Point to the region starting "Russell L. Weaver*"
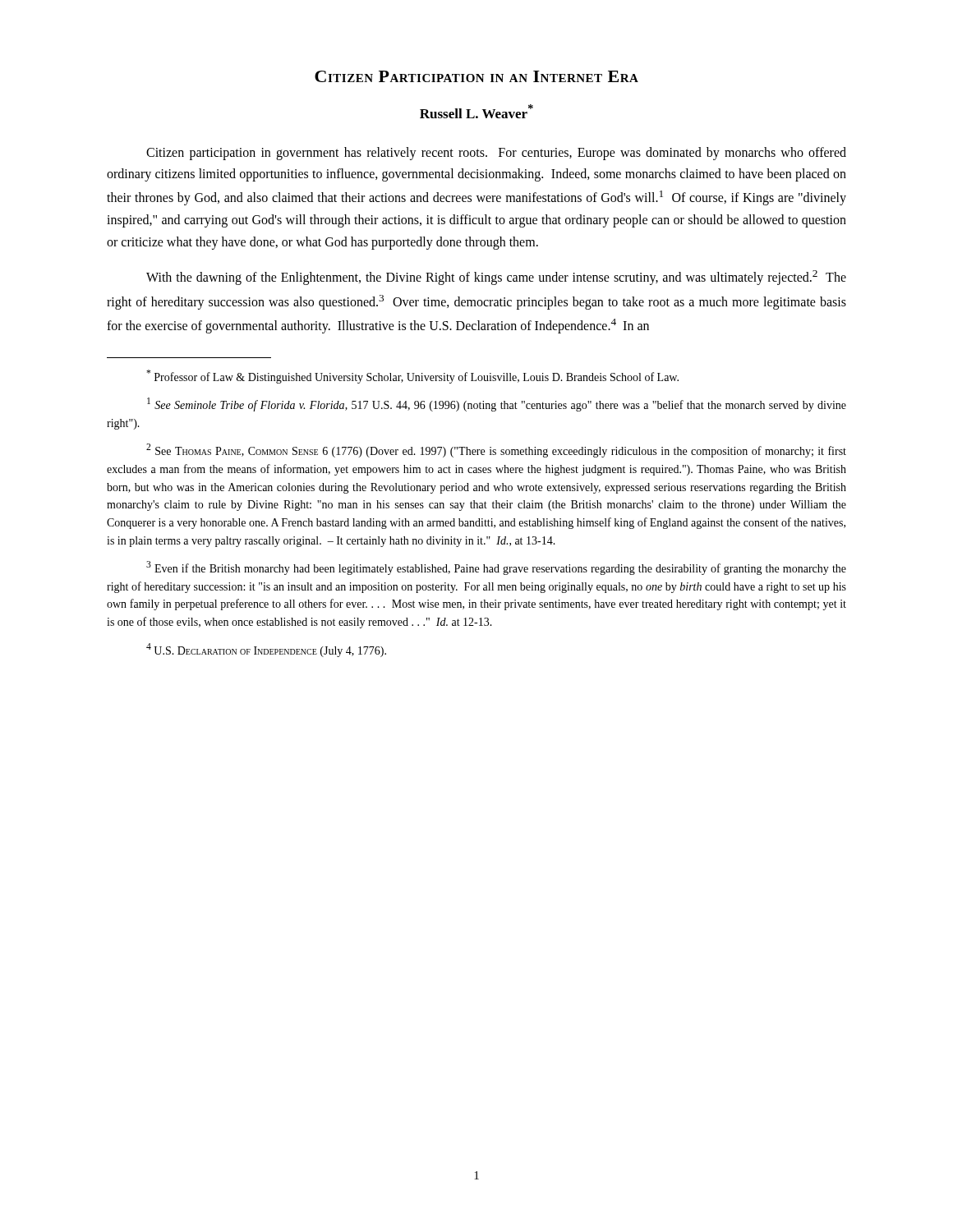The image size is (953, 1232). pyautogui.click(x=476, y=112)
